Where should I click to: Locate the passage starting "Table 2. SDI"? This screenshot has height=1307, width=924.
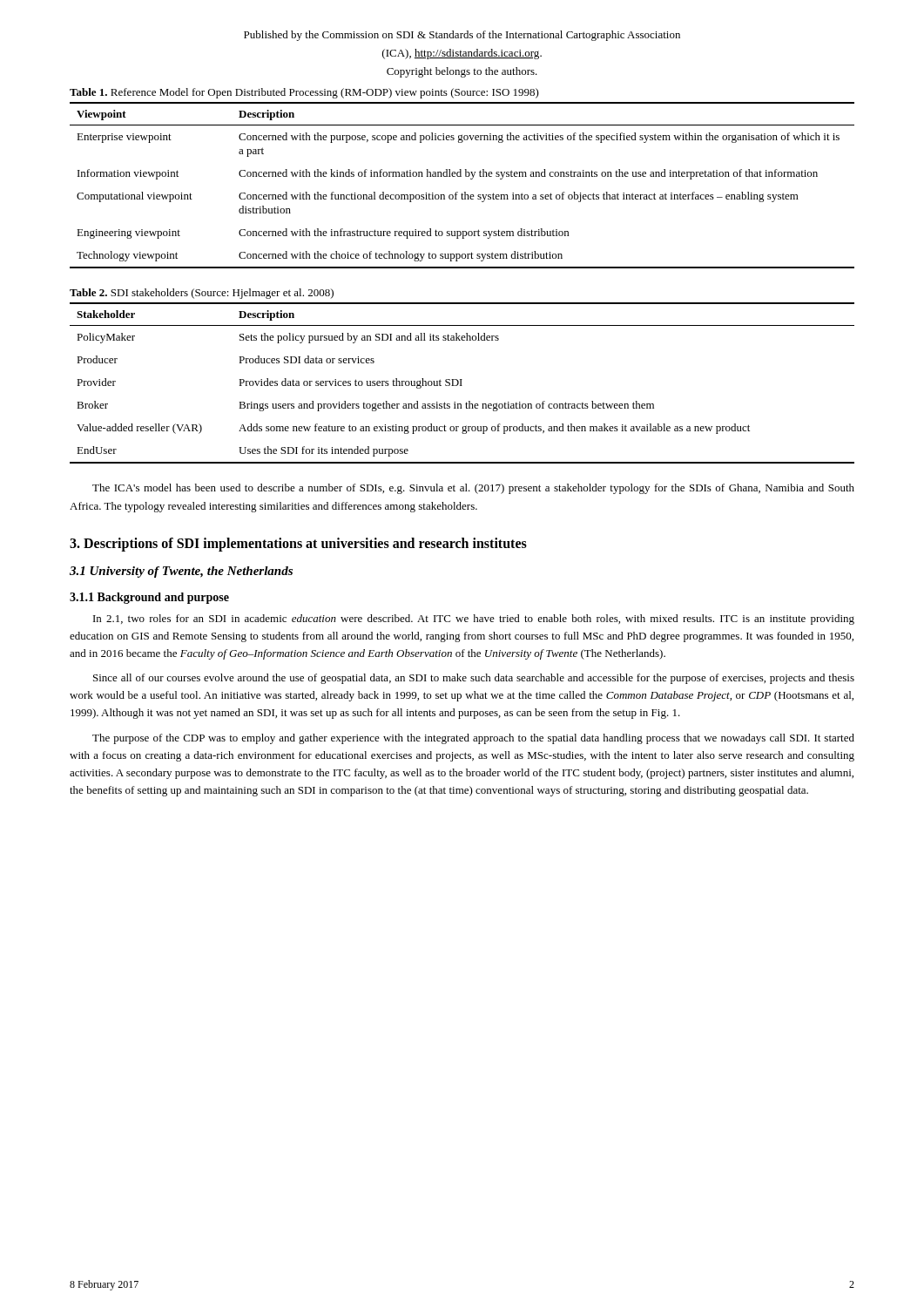tap(202, 293)
